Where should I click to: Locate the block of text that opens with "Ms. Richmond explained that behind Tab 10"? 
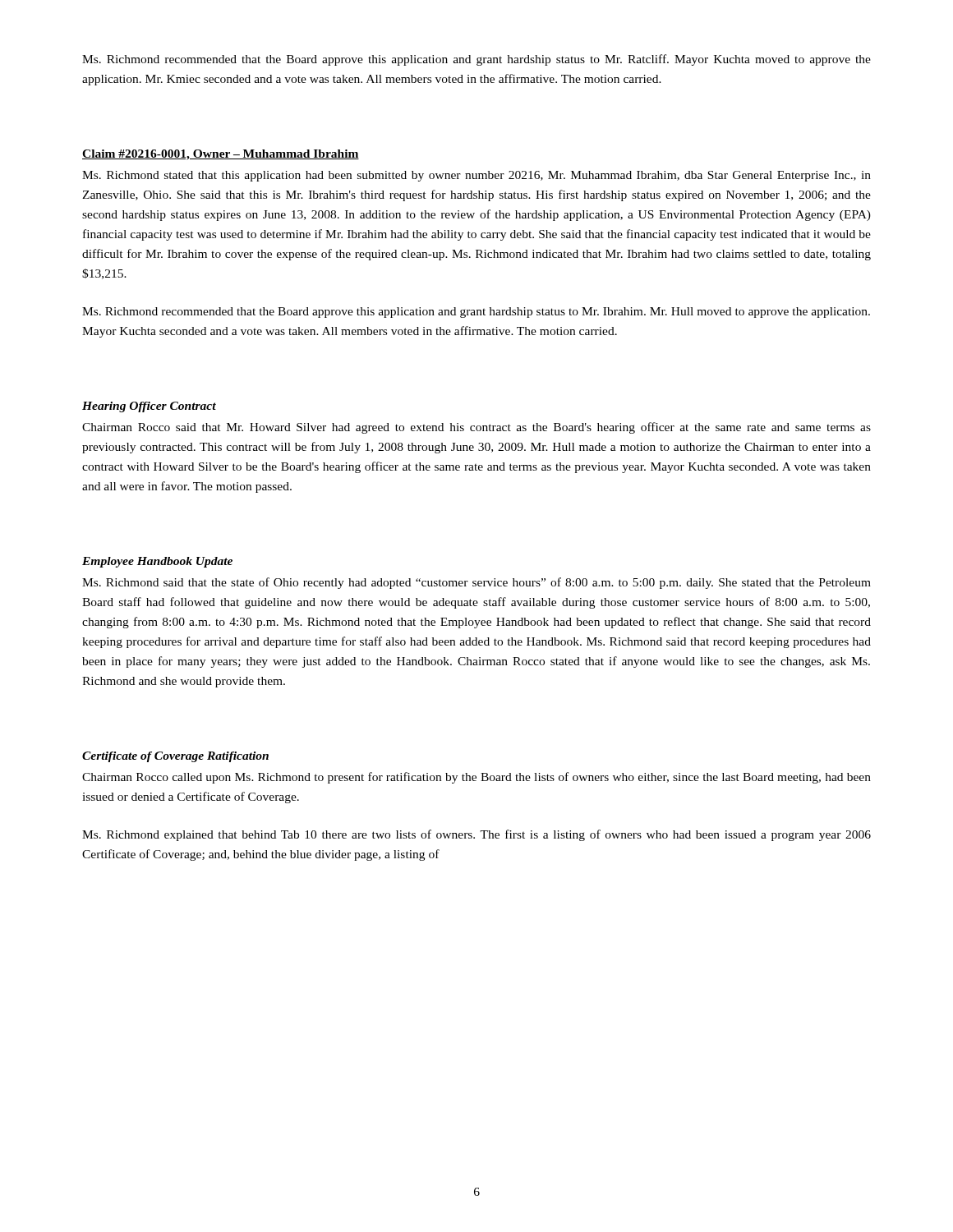476,844
